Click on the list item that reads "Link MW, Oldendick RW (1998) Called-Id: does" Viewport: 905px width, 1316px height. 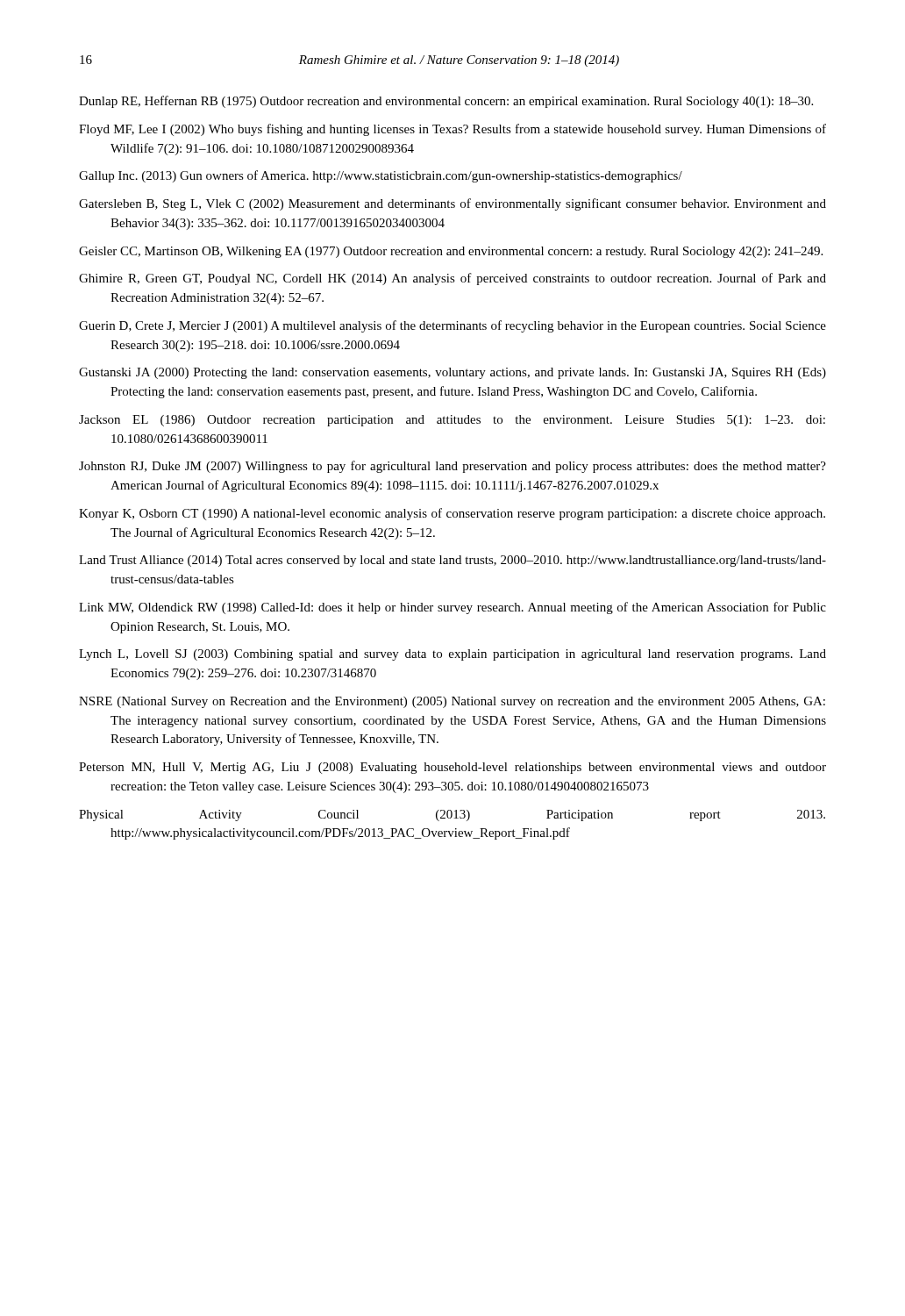pyautogui.click(x=452, y=616)
